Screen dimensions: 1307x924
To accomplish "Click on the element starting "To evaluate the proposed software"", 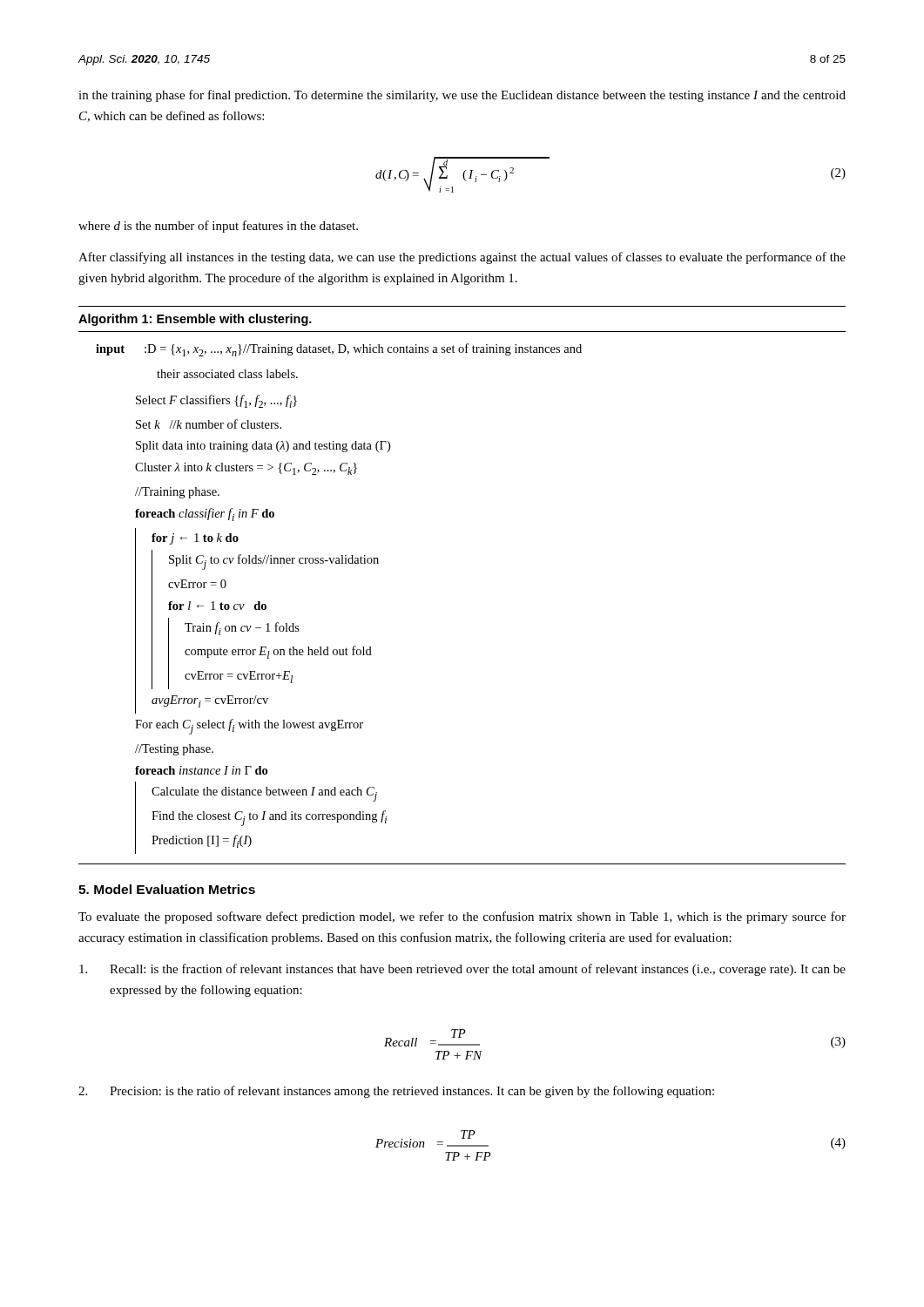I will pos(462,927).
